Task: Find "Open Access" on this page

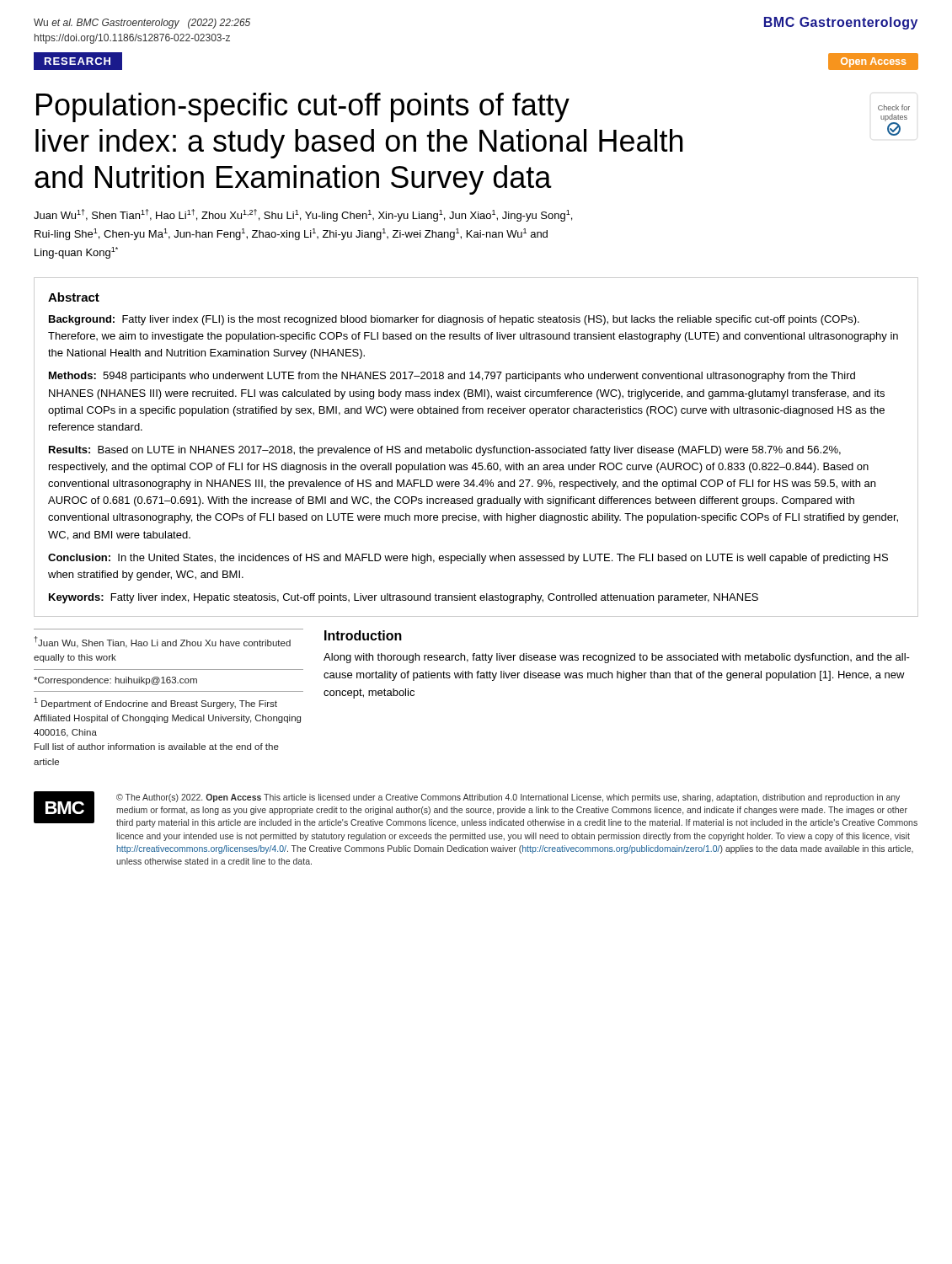Action: [873, 61]
